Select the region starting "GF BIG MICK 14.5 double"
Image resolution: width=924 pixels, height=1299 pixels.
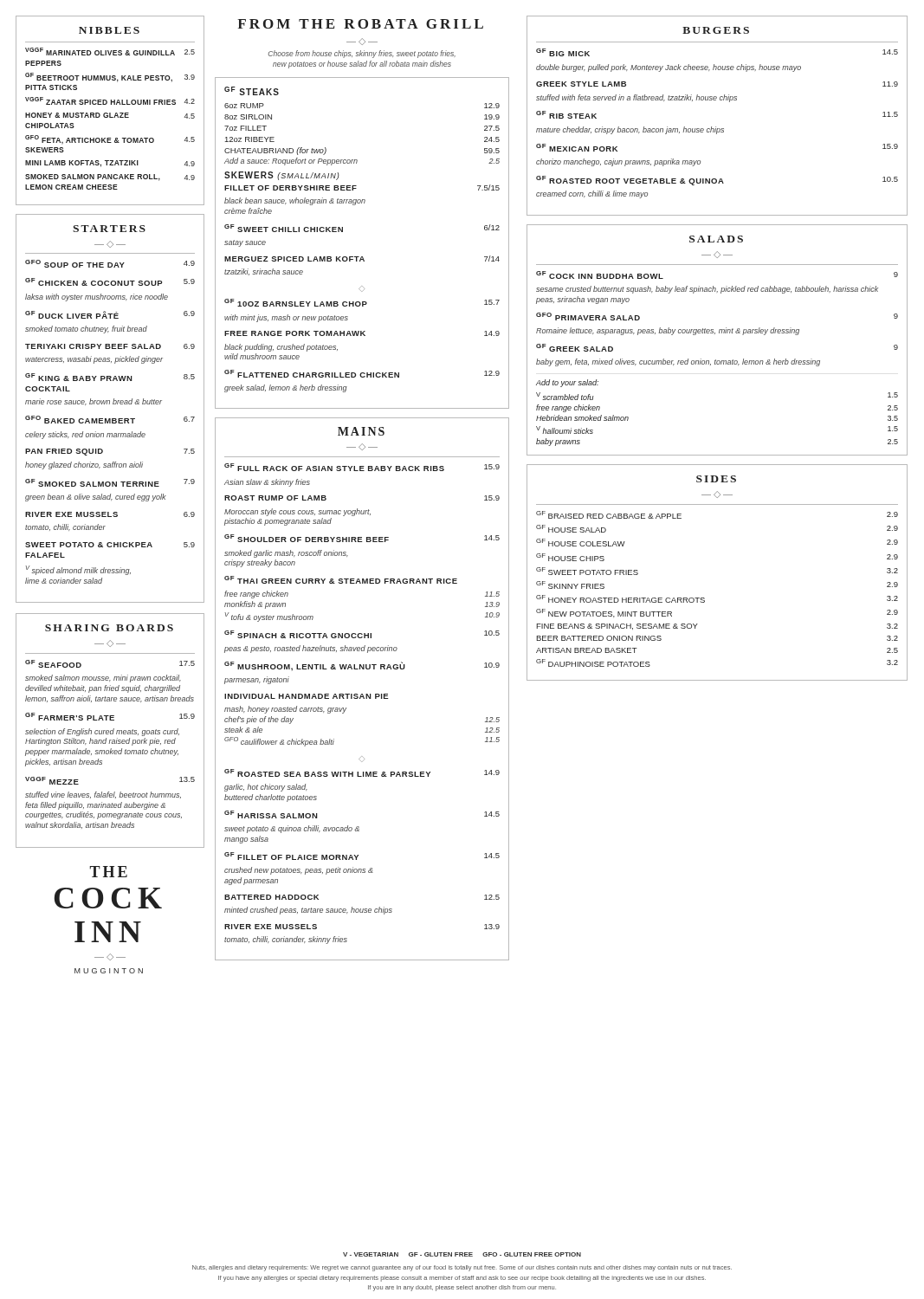[x=717, y=60]
